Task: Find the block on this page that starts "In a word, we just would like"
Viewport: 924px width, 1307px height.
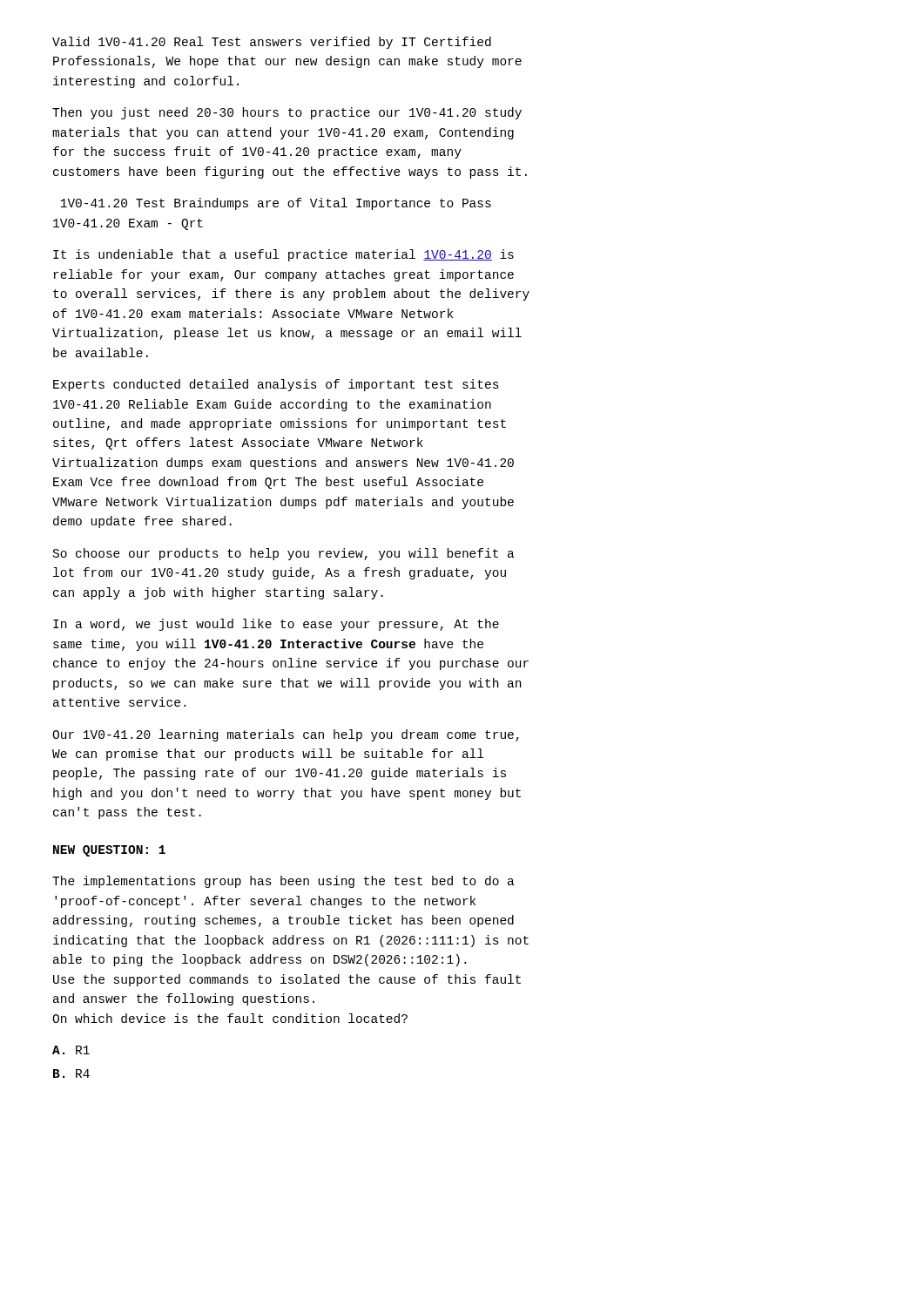Action: (x=291, y=664)
